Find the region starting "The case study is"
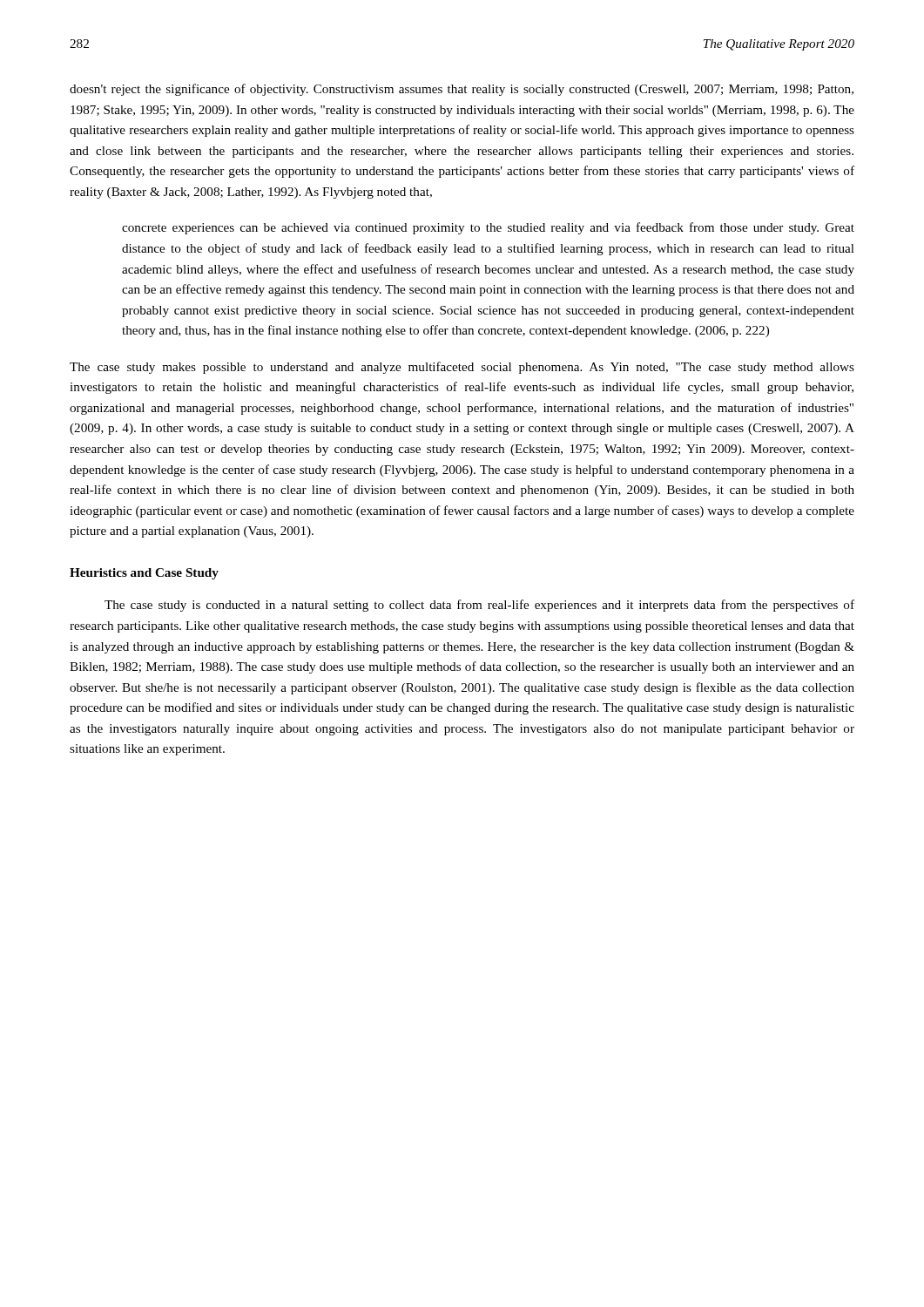 (462, 676)
